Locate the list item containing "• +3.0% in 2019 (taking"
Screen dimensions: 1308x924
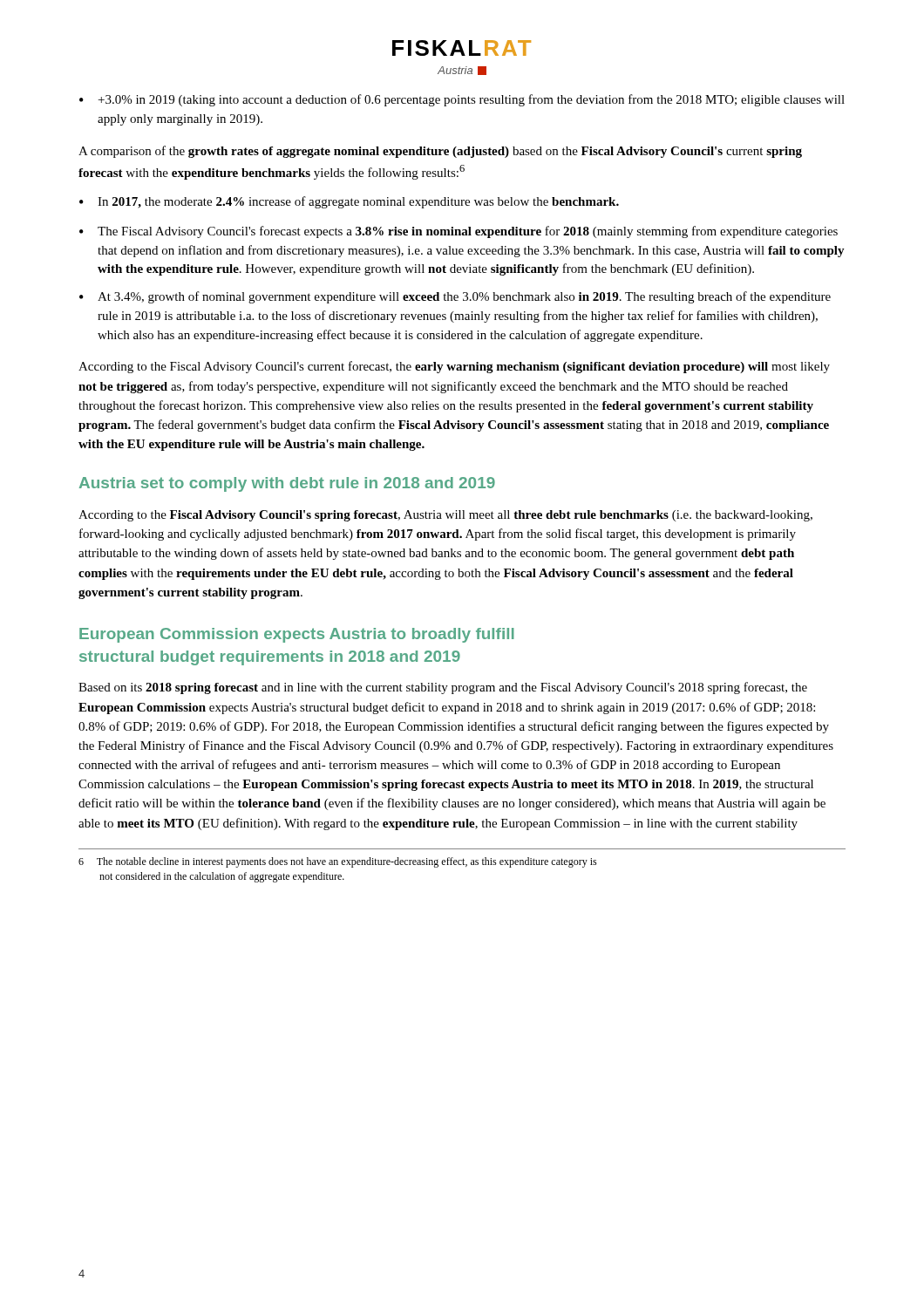pos(462,110)
